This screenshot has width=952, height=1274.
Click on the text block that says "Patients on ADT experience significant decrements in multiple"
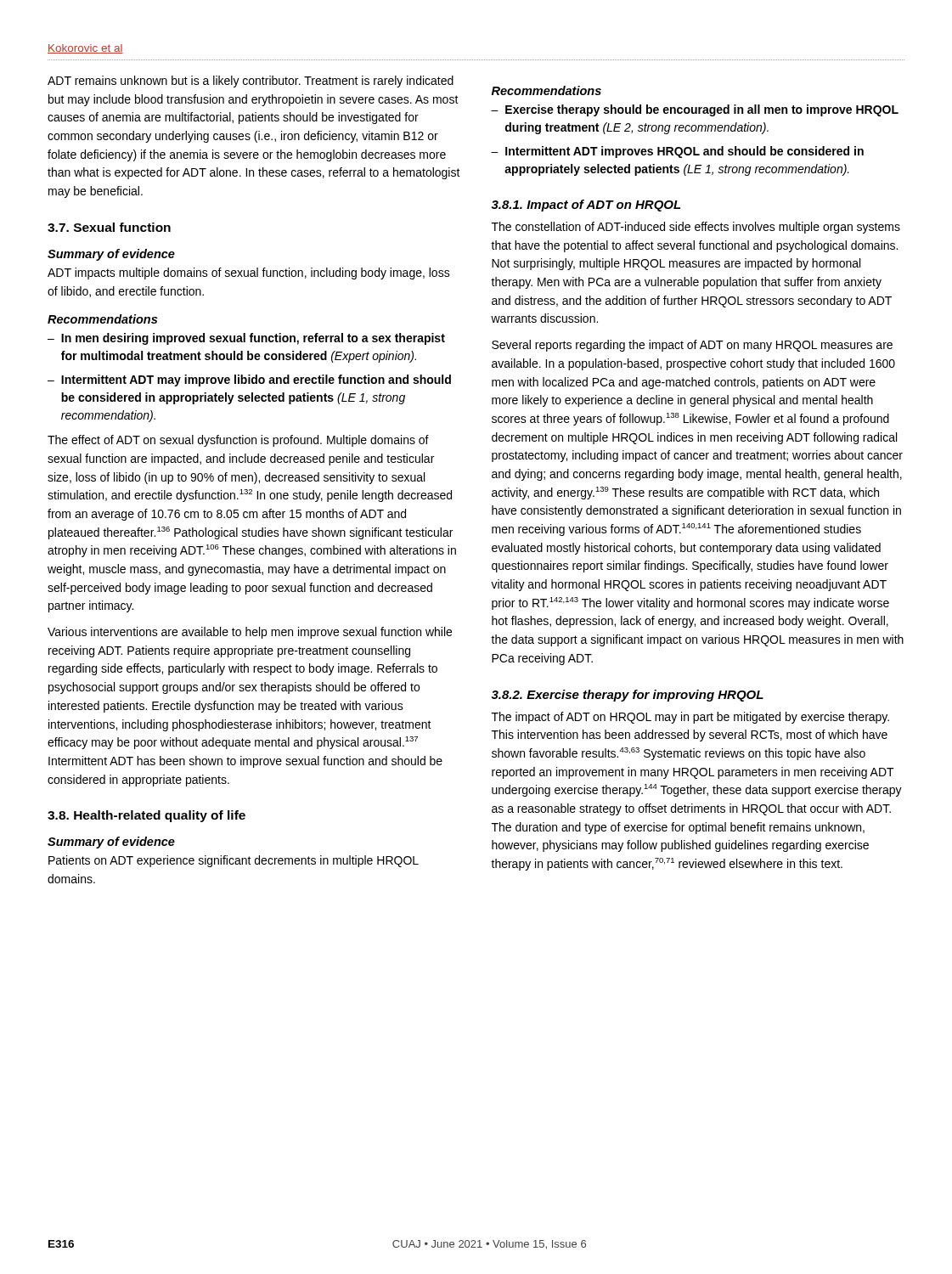point(254,871)
